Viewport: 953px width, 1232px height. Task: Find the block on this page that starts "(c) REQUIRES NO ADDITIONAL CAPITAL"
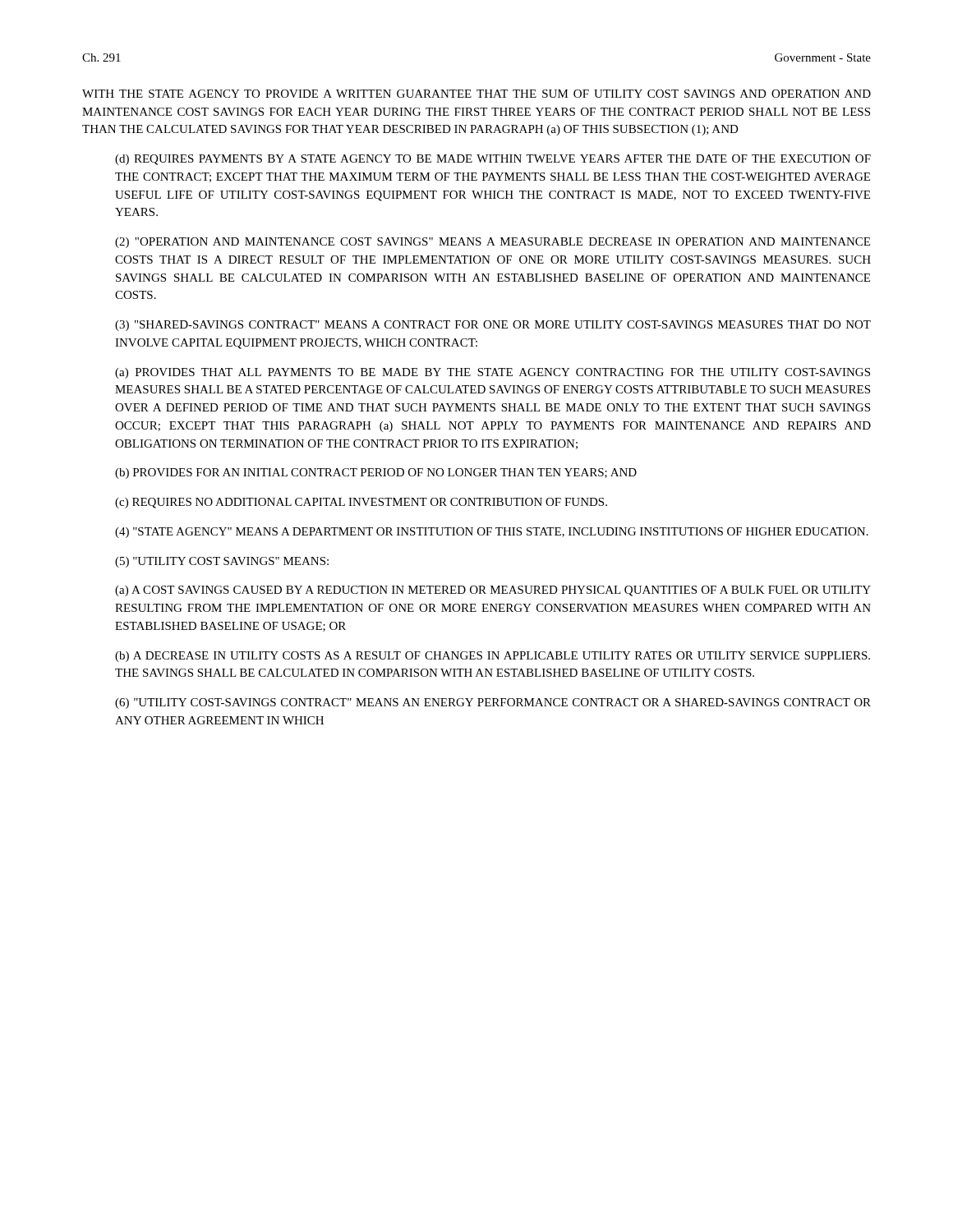(x=361, y=502)
